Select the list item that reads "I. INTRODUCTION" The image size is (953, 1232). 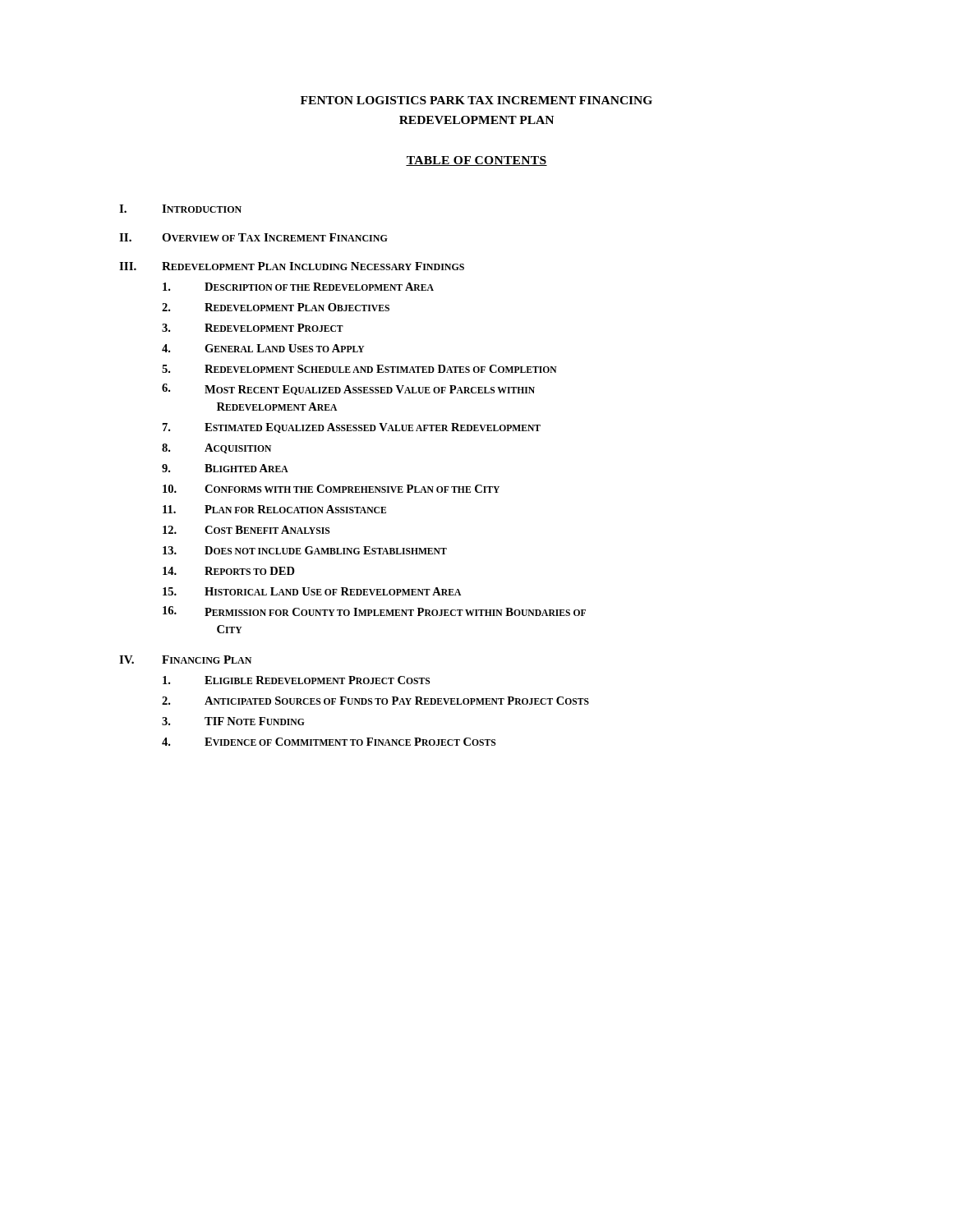tap(180, 209)
